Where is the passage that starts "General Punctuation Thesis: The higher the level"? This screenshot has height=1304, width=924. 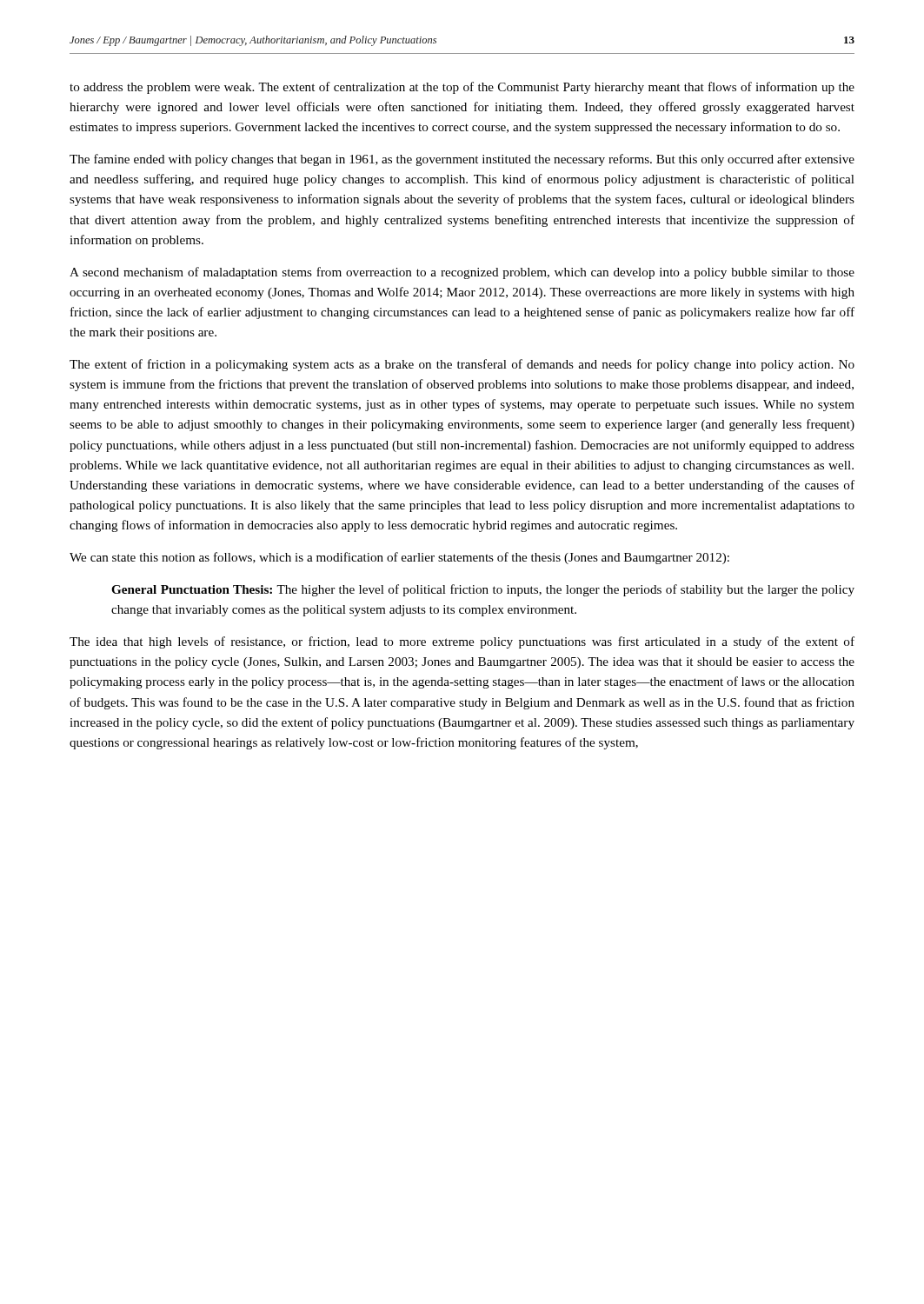[x=483, y=599]
